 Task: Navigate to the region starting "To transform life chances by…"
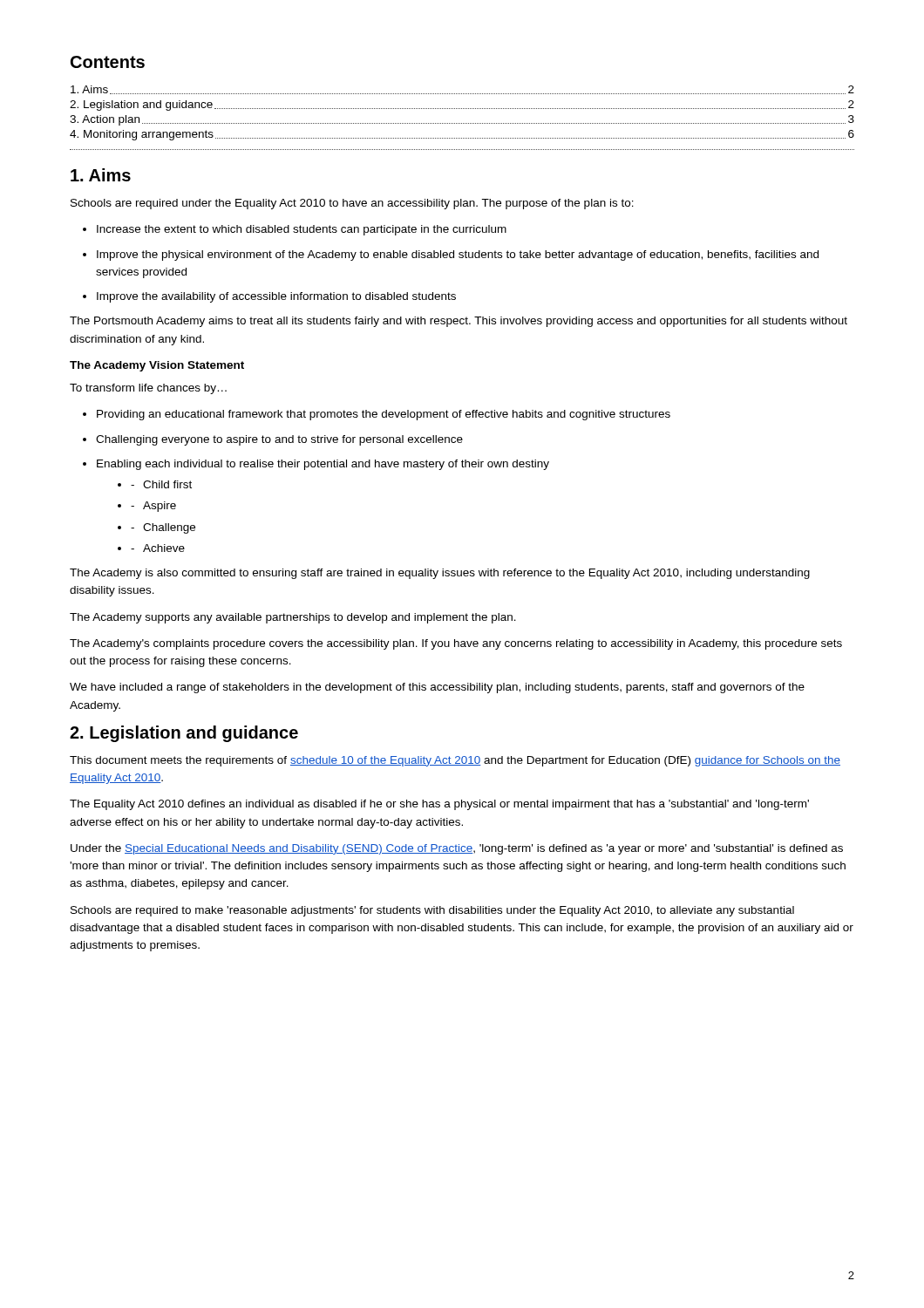coord(148,389)
